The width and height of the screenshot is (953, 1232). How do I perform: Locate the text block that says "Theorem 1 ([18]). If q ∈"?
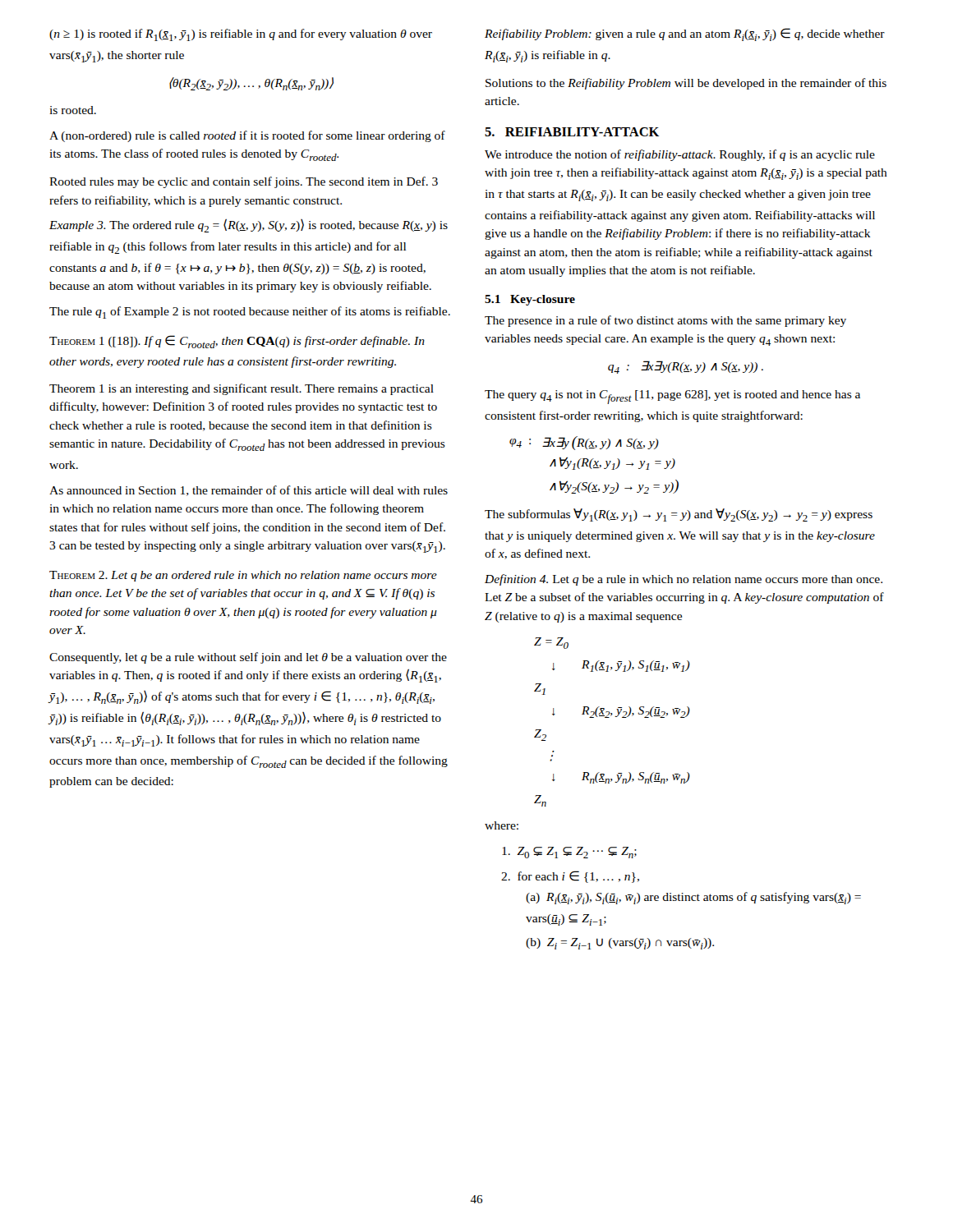[251, 351]
